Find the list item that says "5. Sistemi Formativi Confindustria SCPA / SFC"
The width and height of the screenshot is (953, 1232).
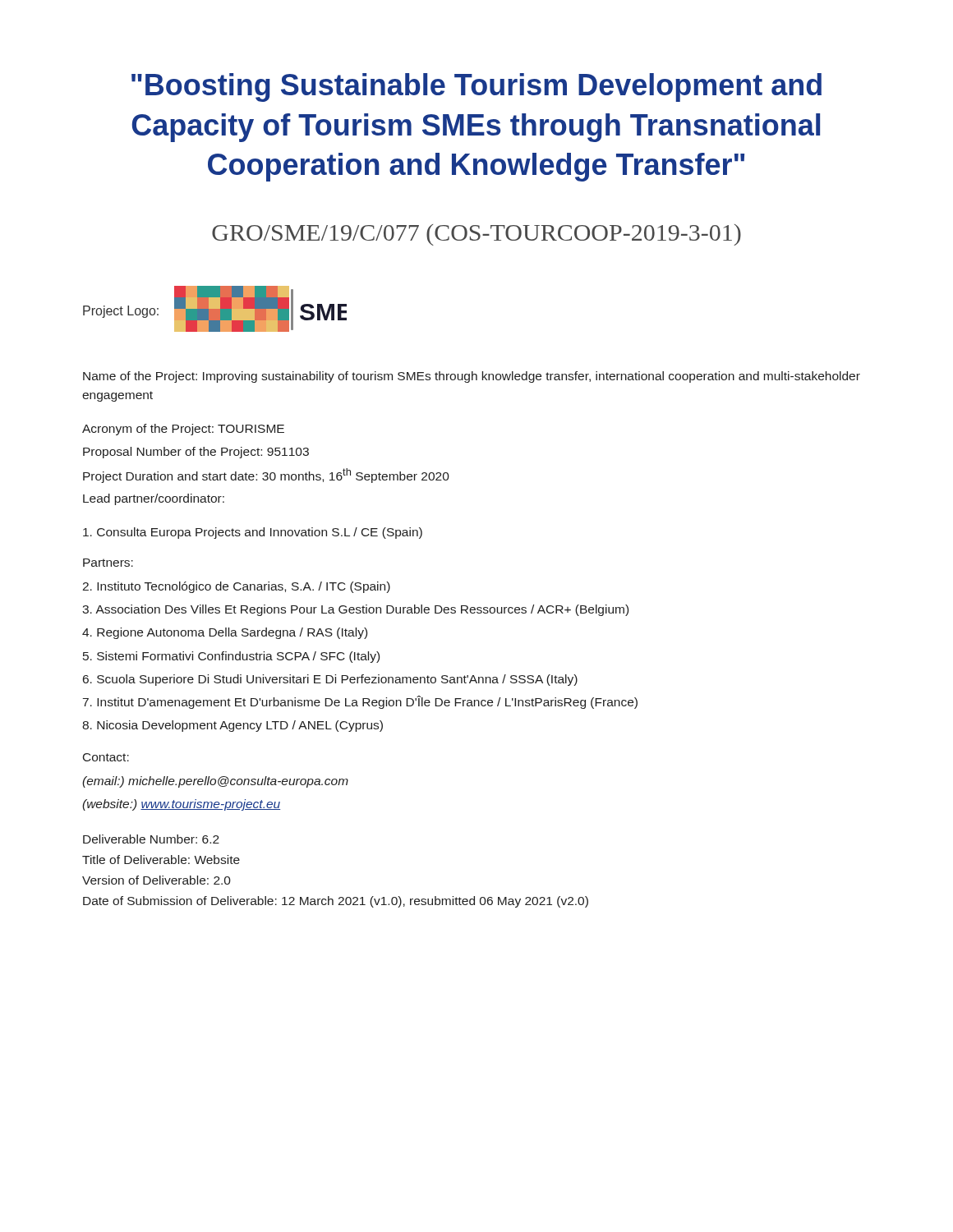[231, 657]
